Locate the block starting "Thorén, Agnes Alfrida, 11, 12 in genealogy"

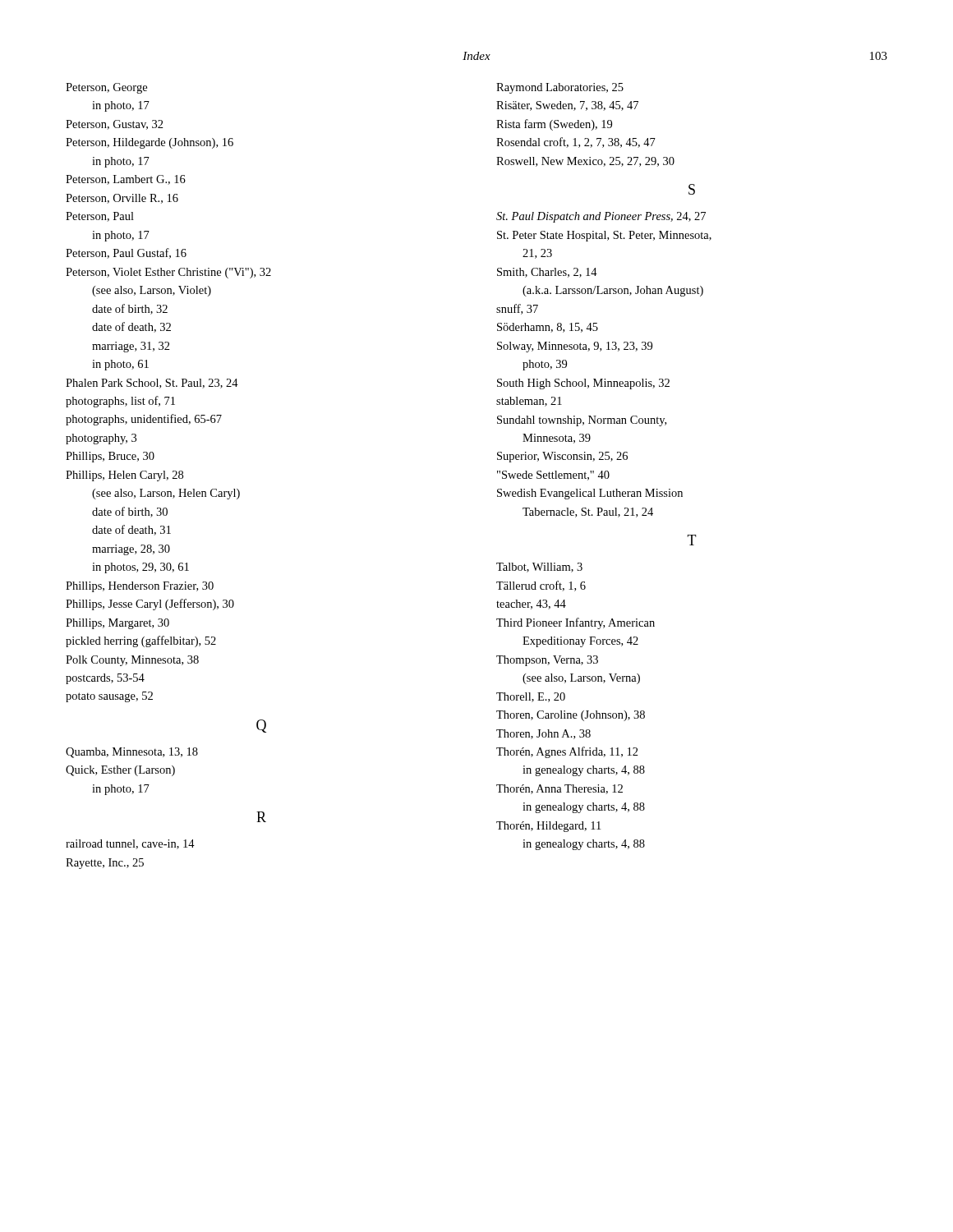click(567, 752)
